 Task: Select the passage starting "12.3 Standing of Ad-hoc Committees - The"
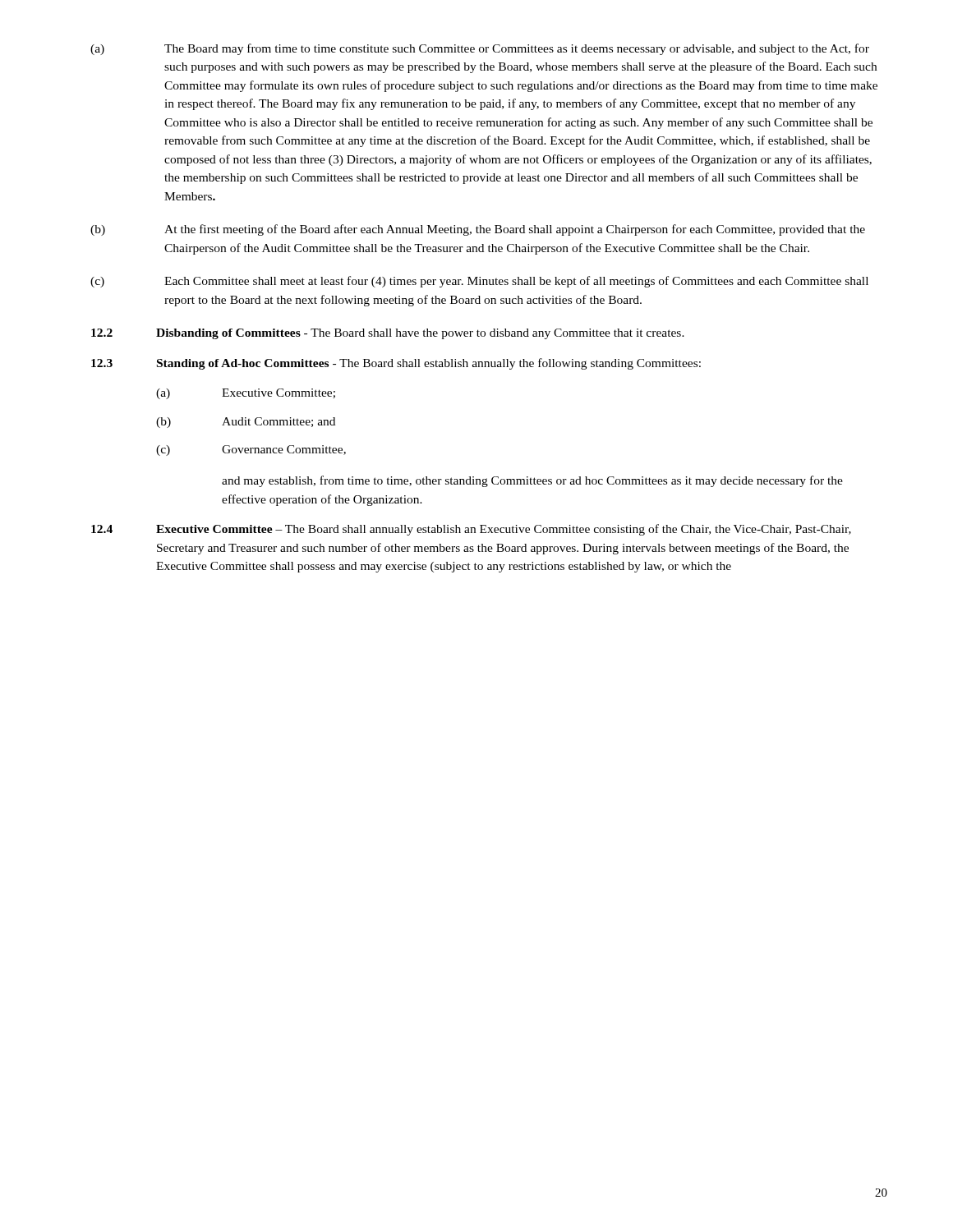click(x=489, y=363)
